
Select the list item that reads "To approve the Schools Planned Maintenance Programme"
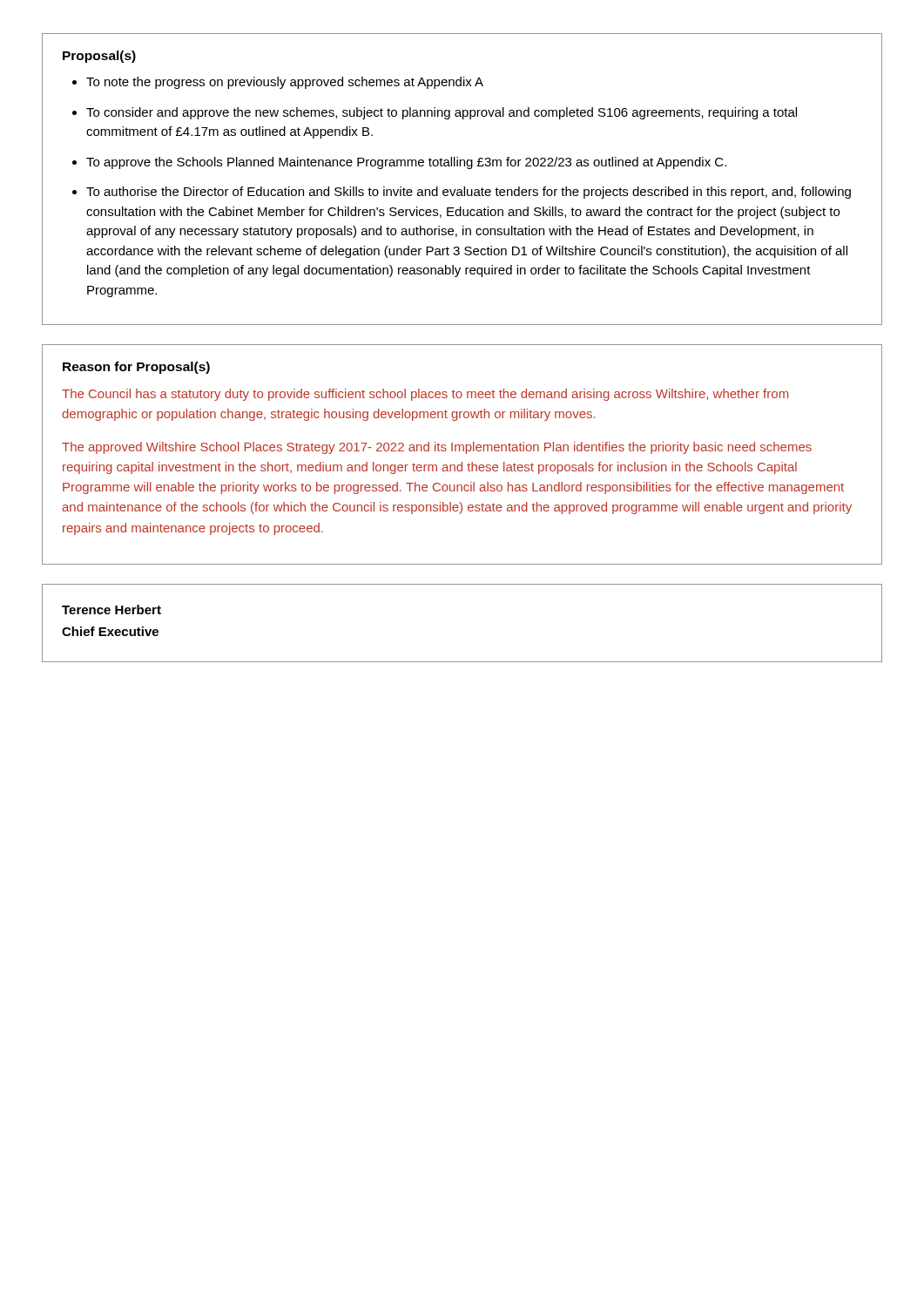click(407, 161)
